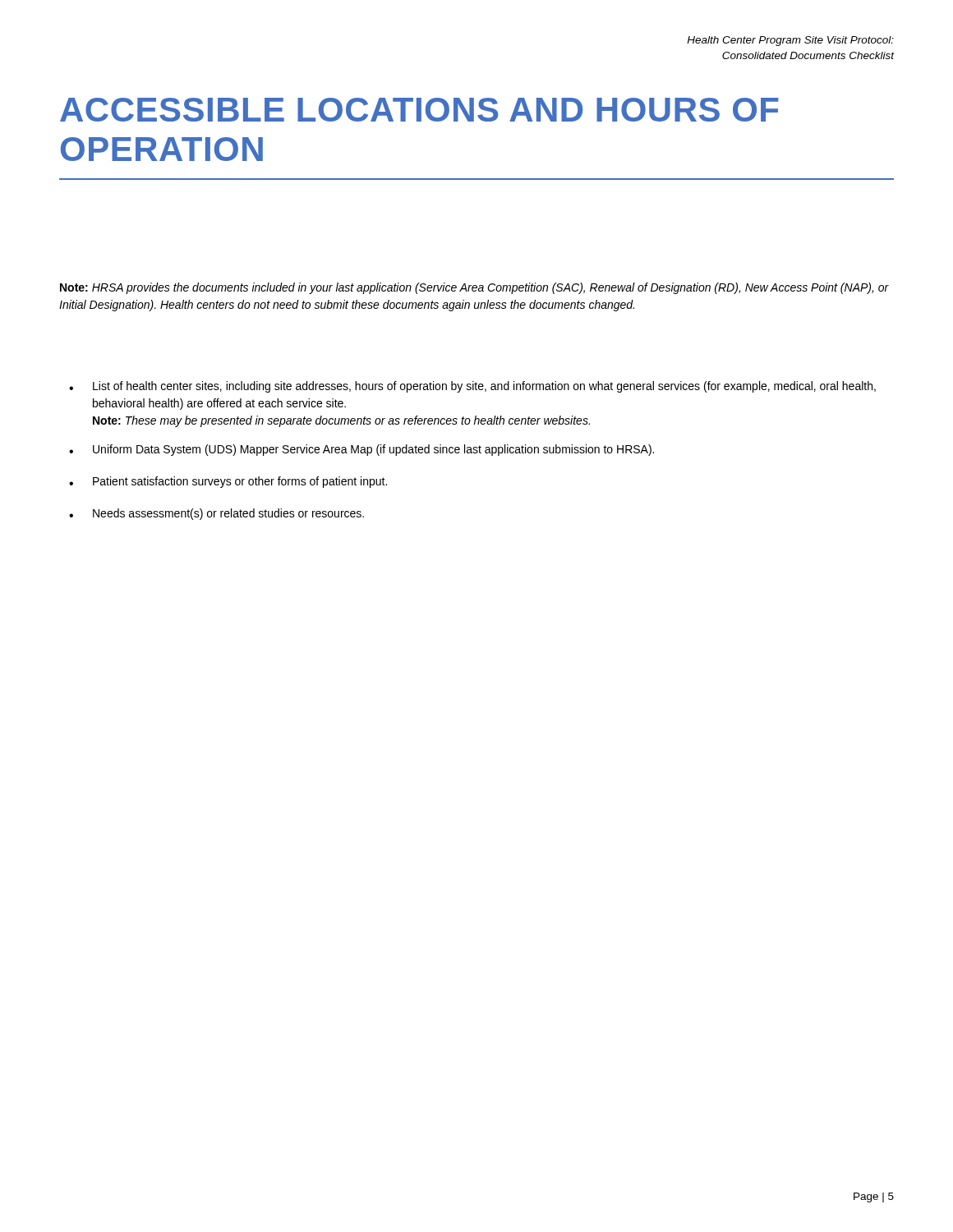Navigate to the region starting "• List of health center sites, including"
Viewport: 953px width, 1232px height.
click(476, 404)
